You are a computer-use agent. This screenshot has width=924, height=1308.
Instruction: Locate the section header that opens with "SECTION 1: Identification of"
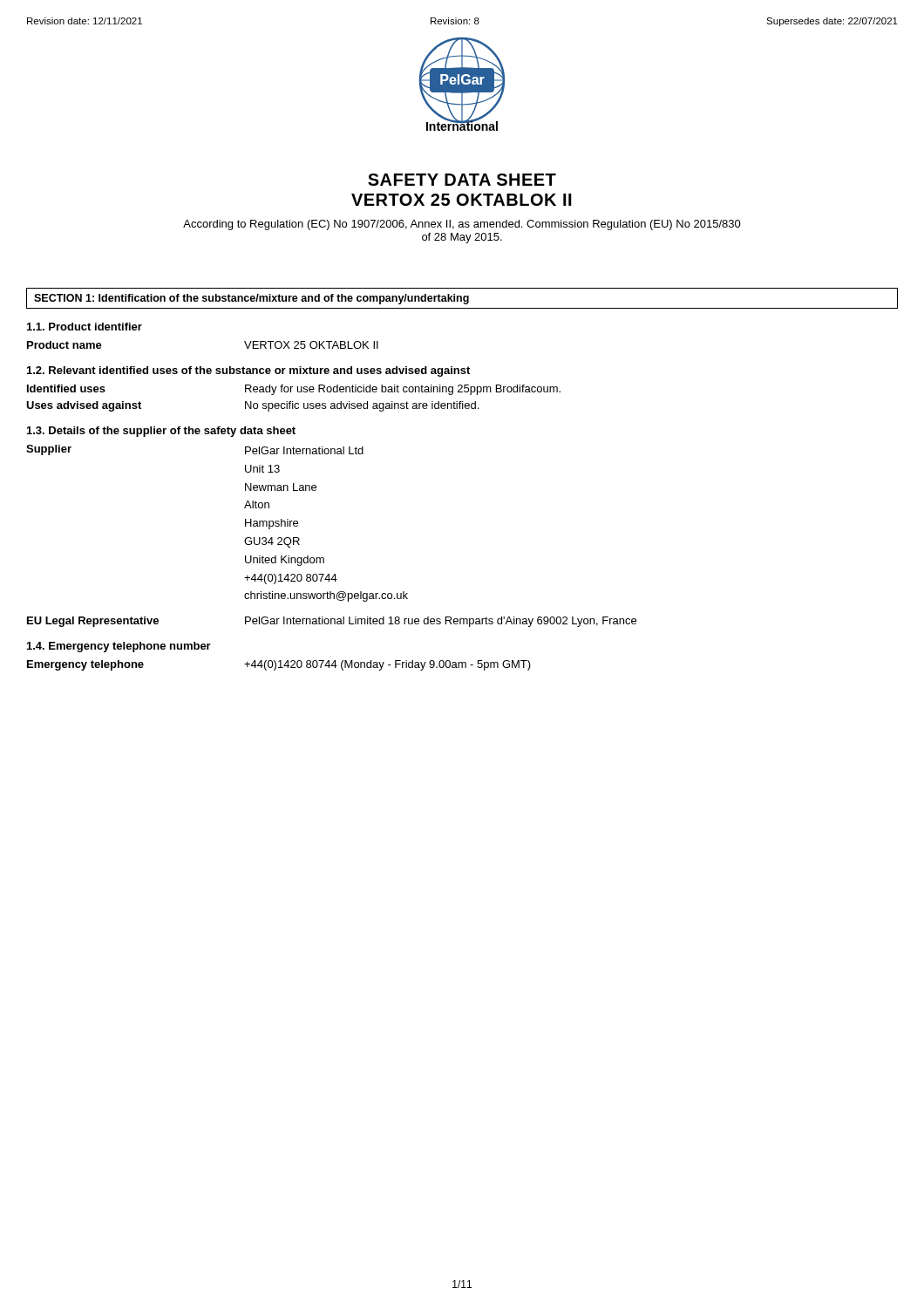click(252, 298)
